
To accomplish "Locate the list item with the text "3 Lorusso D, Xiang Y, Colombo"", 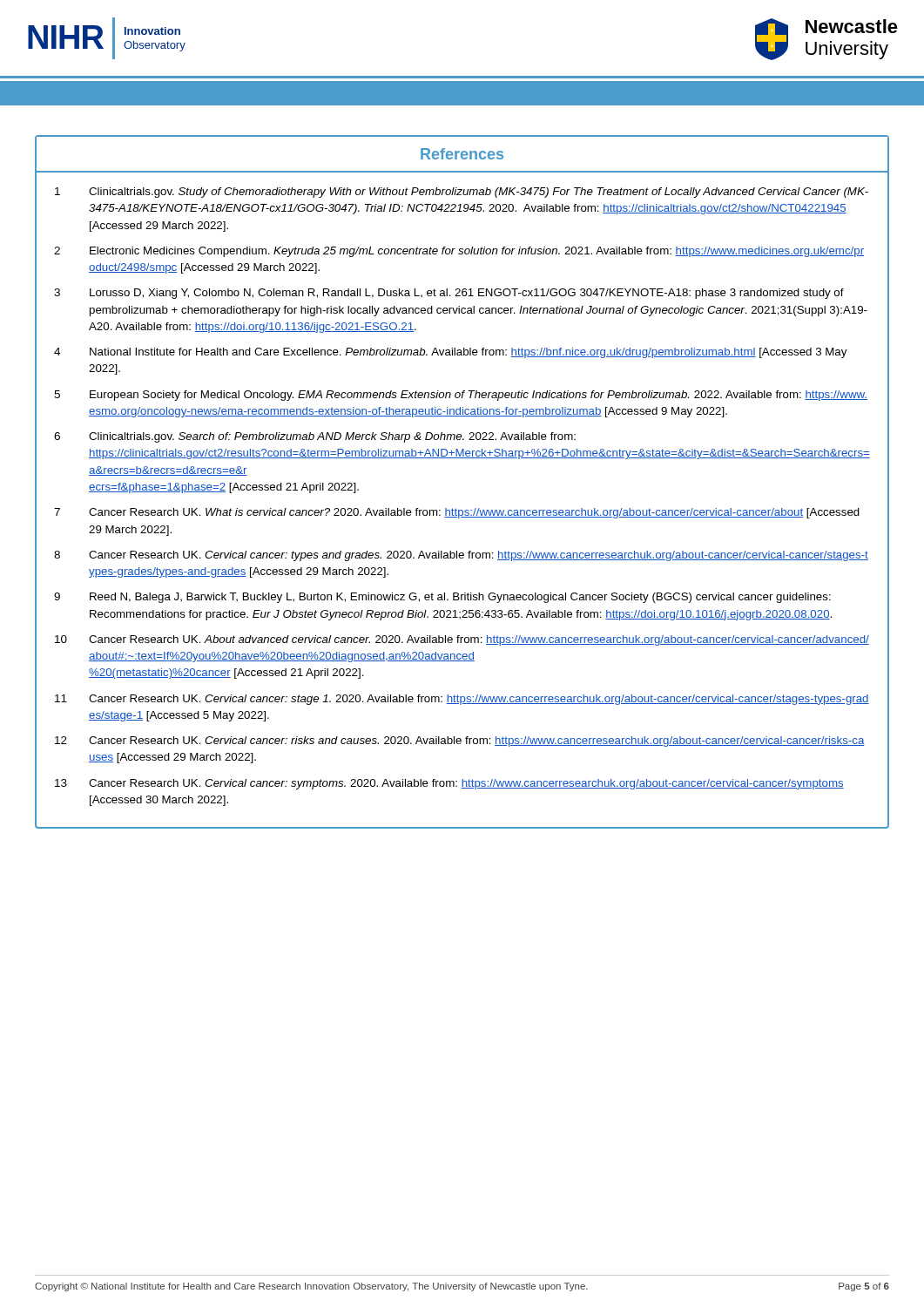I will click(x=462, y=310).
